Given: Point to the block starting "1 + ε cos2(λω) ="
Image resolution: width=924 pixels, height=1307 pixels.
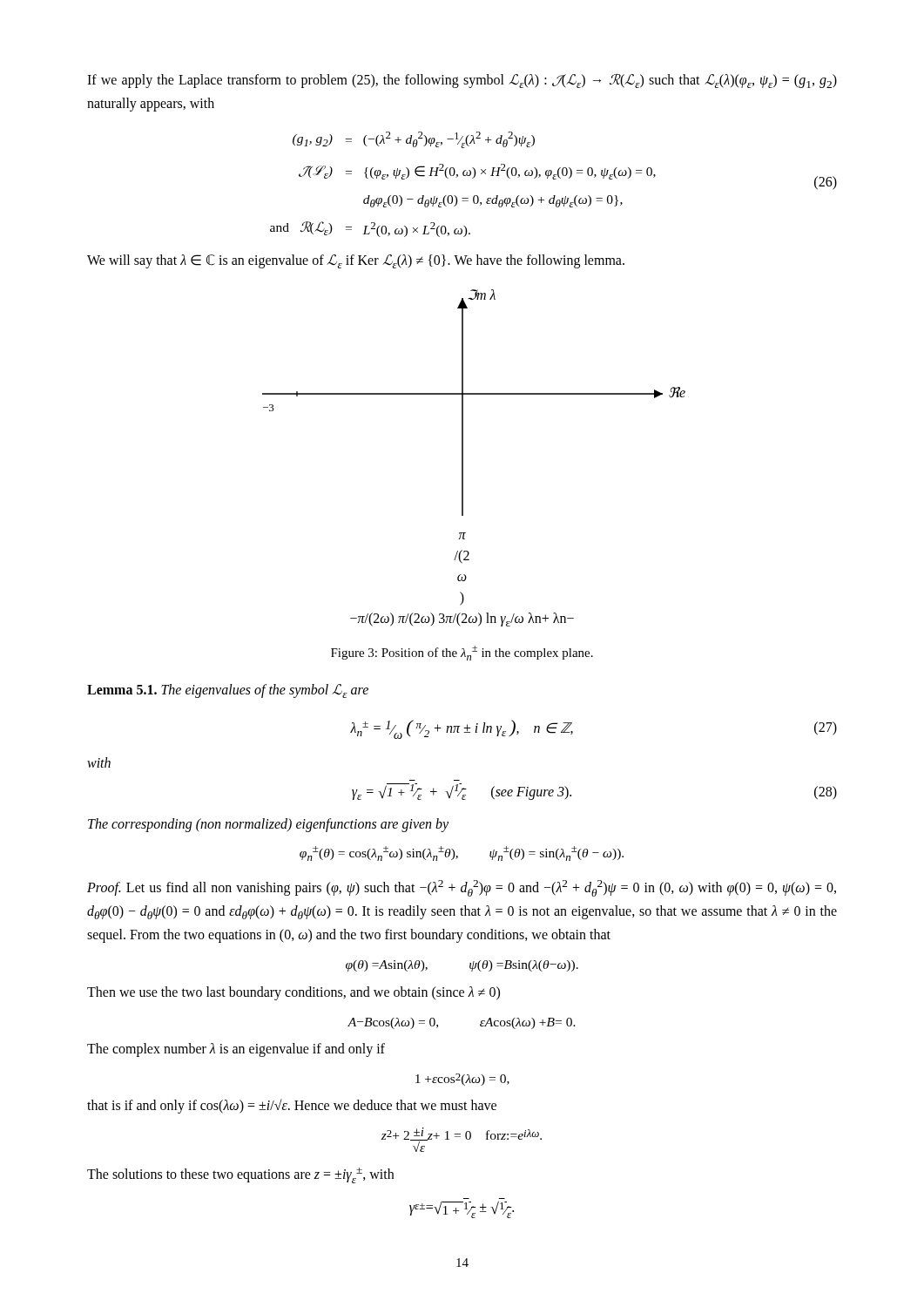Looking at the screenshot, I should pos(462,1078).
